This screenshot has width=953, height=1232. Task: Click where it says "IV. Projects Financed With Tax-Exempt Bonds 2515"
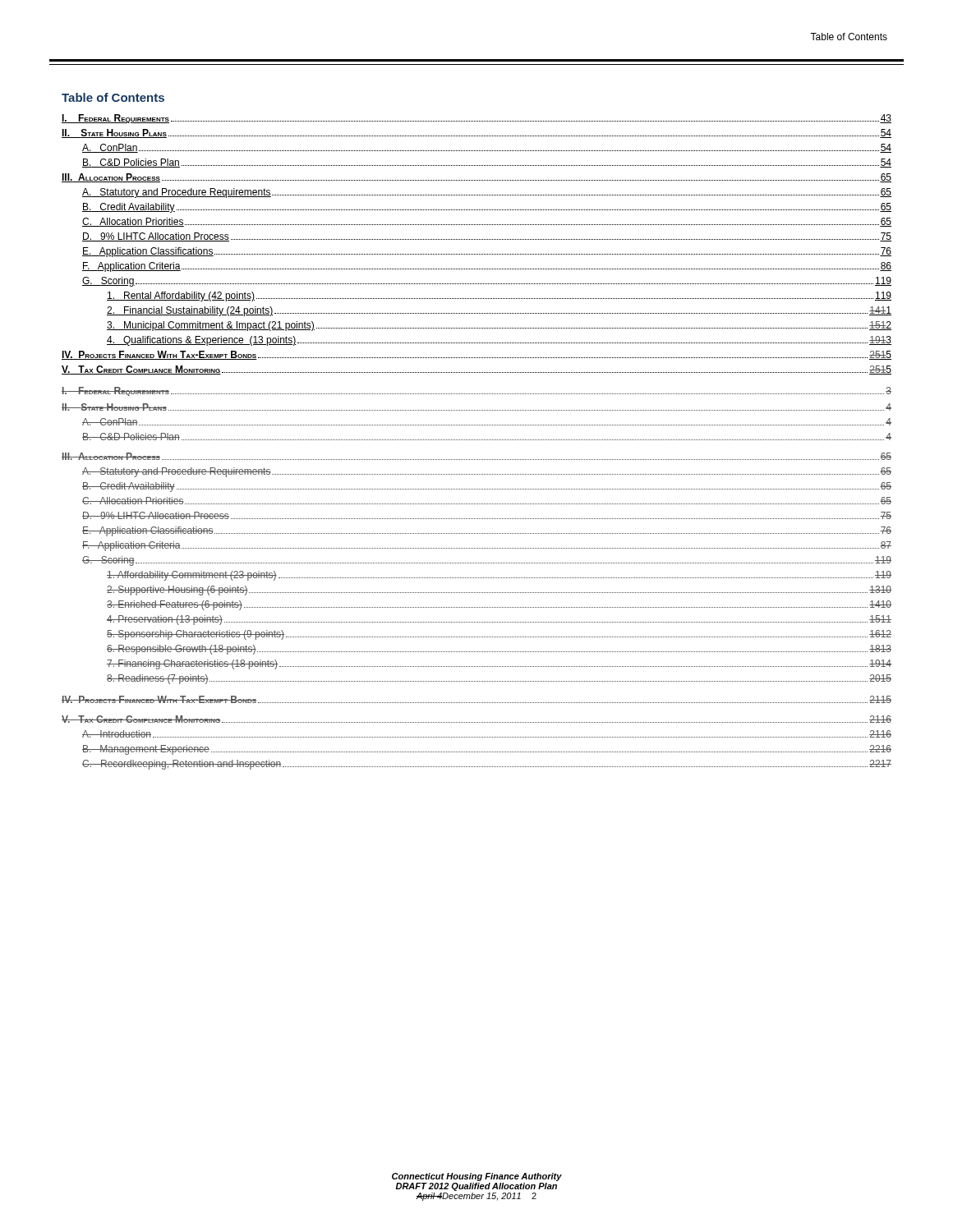pos(476,355)
